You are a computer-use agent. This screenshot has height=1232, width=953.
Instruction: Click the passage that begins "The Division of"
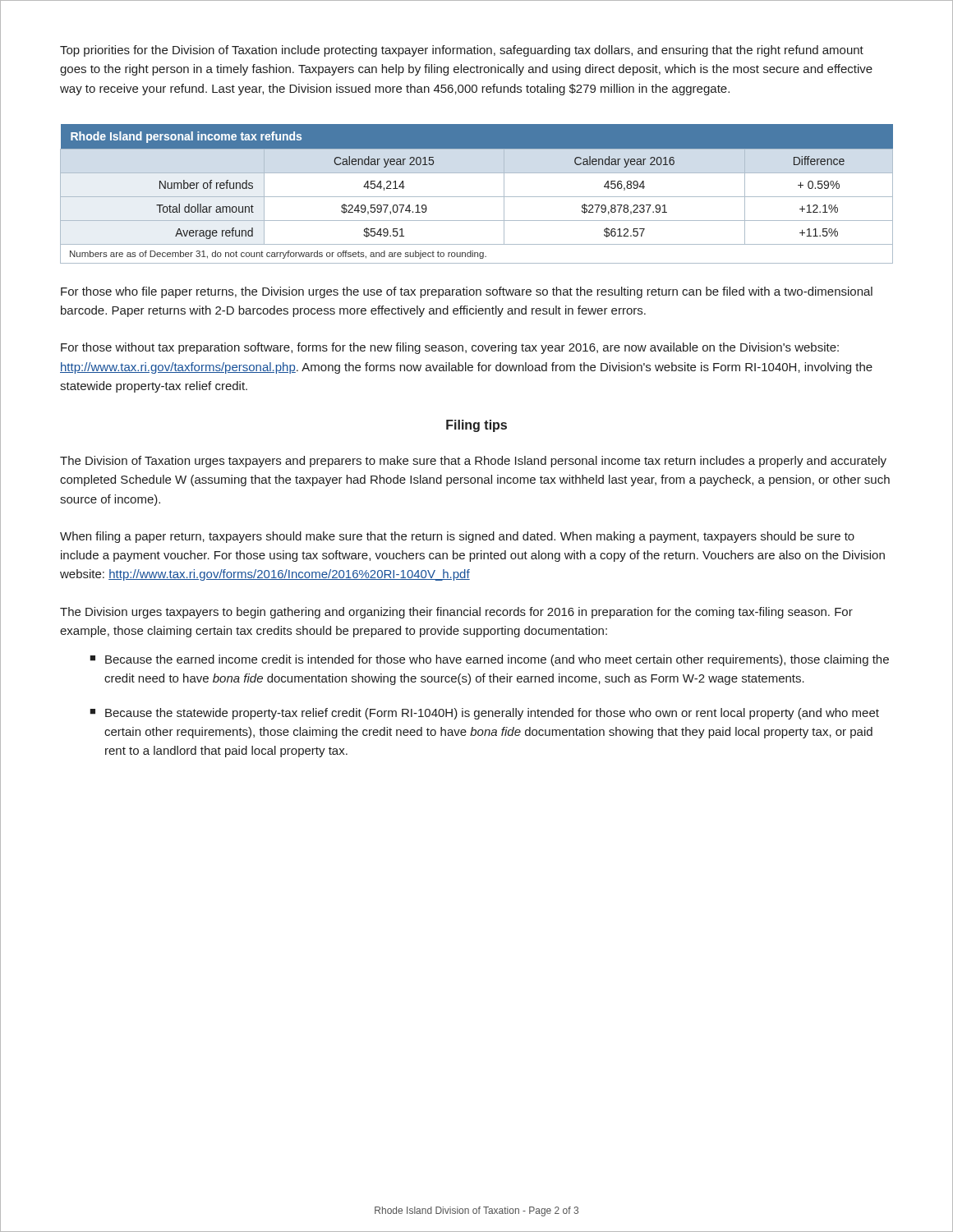click(x=475, y=479)
